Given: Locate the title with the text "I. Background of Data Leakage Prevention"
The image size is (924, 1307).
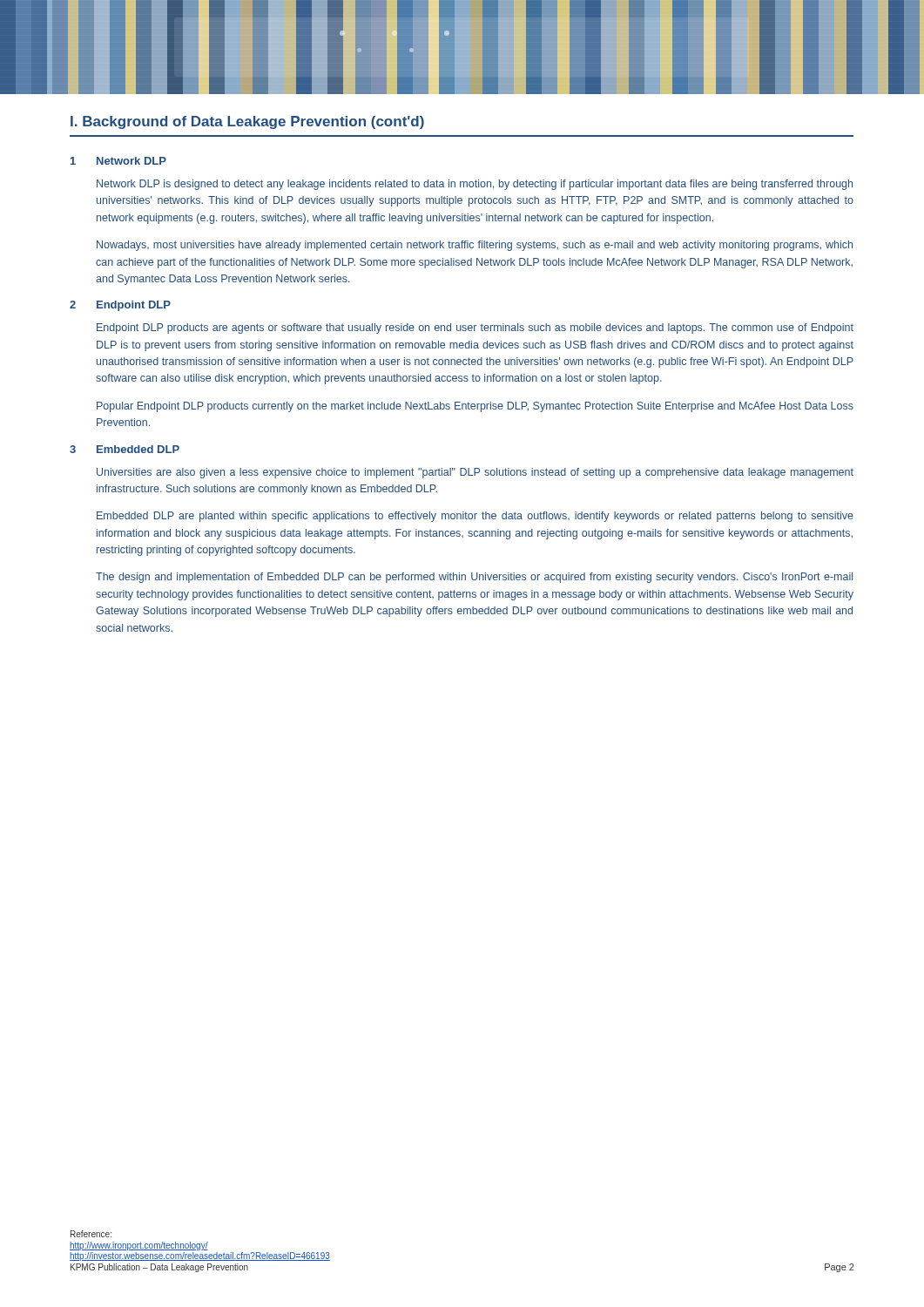Looking at the screenshot, I should (x=247, y=122).
